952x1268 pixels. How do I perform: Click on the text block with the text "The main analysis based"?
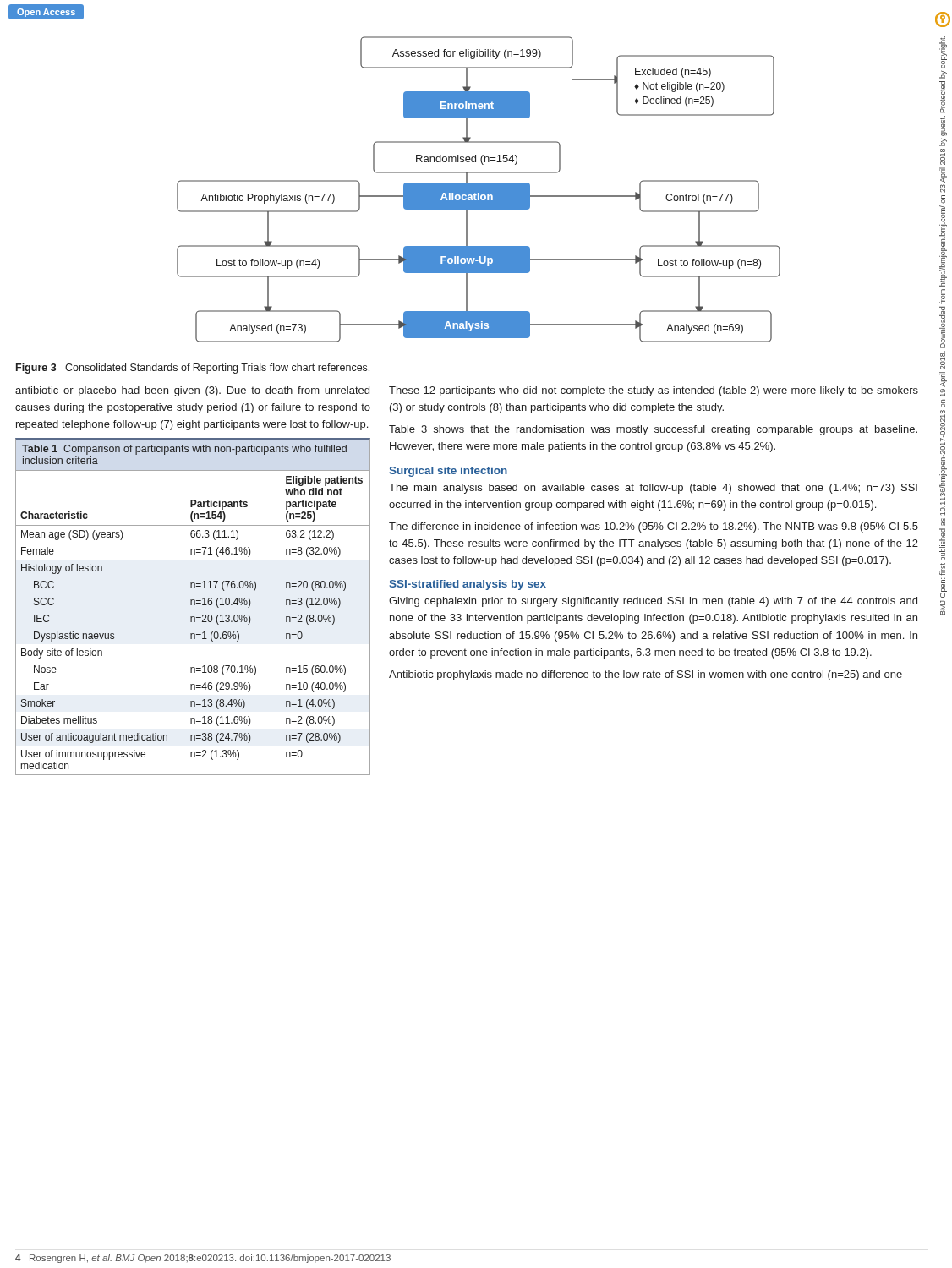click(654, 495)
